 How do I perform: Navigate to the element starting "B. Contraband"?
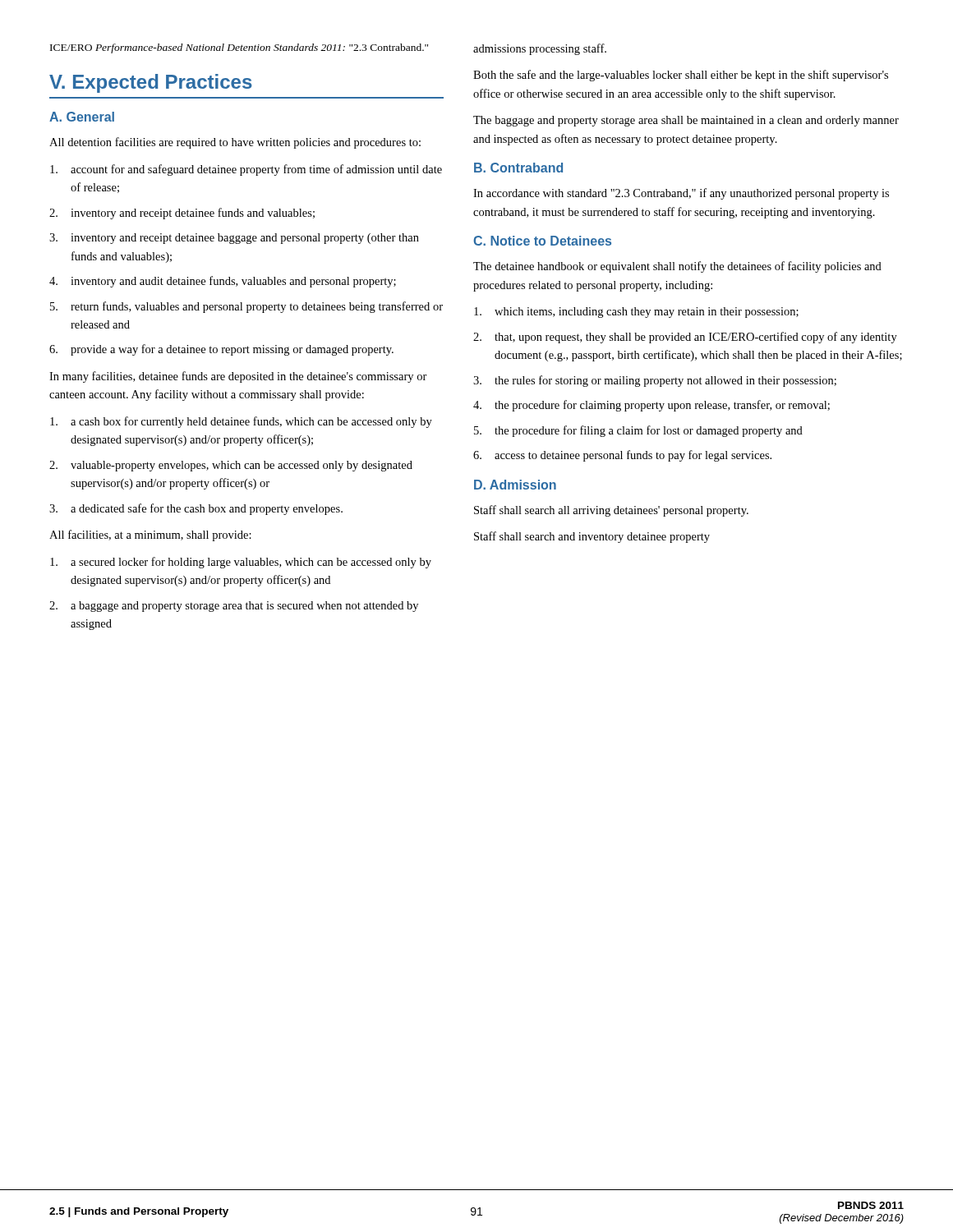tap(519, 168)
